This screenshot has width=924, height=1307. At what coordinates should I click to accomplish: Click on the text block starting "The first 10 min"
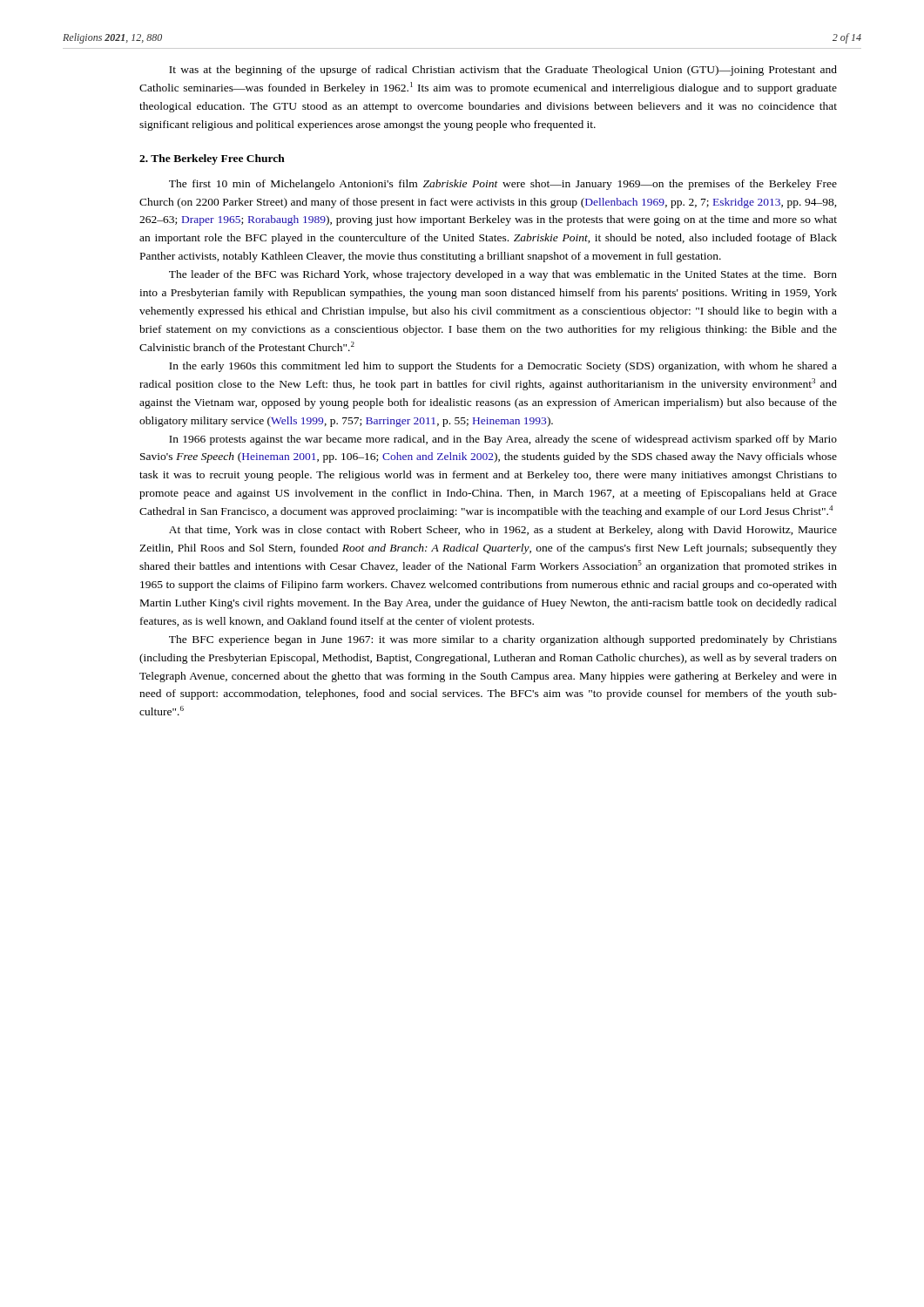[488, 220]
